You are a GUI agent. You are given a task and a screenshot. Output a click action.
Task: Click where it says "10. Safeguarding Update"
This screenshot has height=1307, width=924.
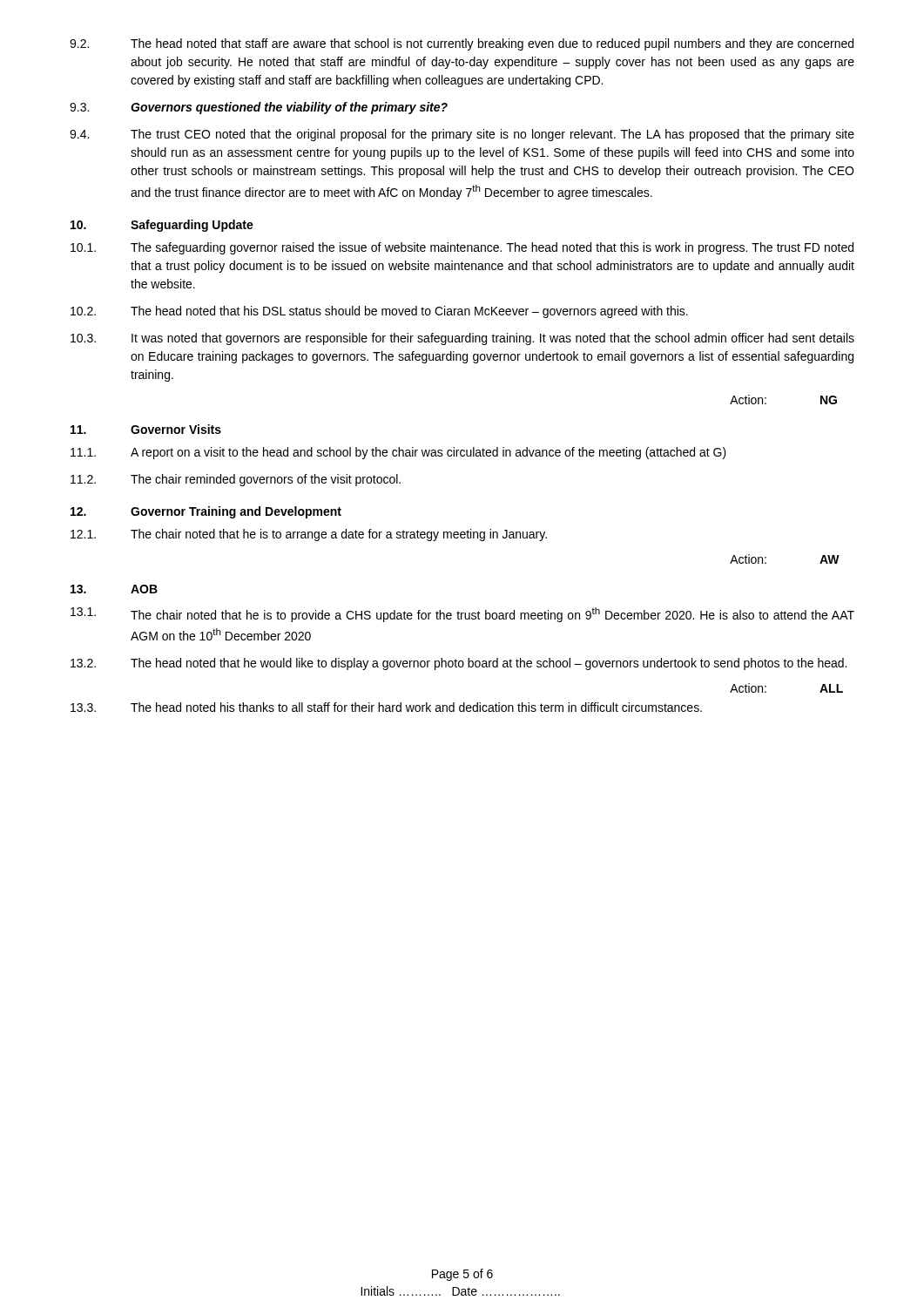(x=161, y=224)
